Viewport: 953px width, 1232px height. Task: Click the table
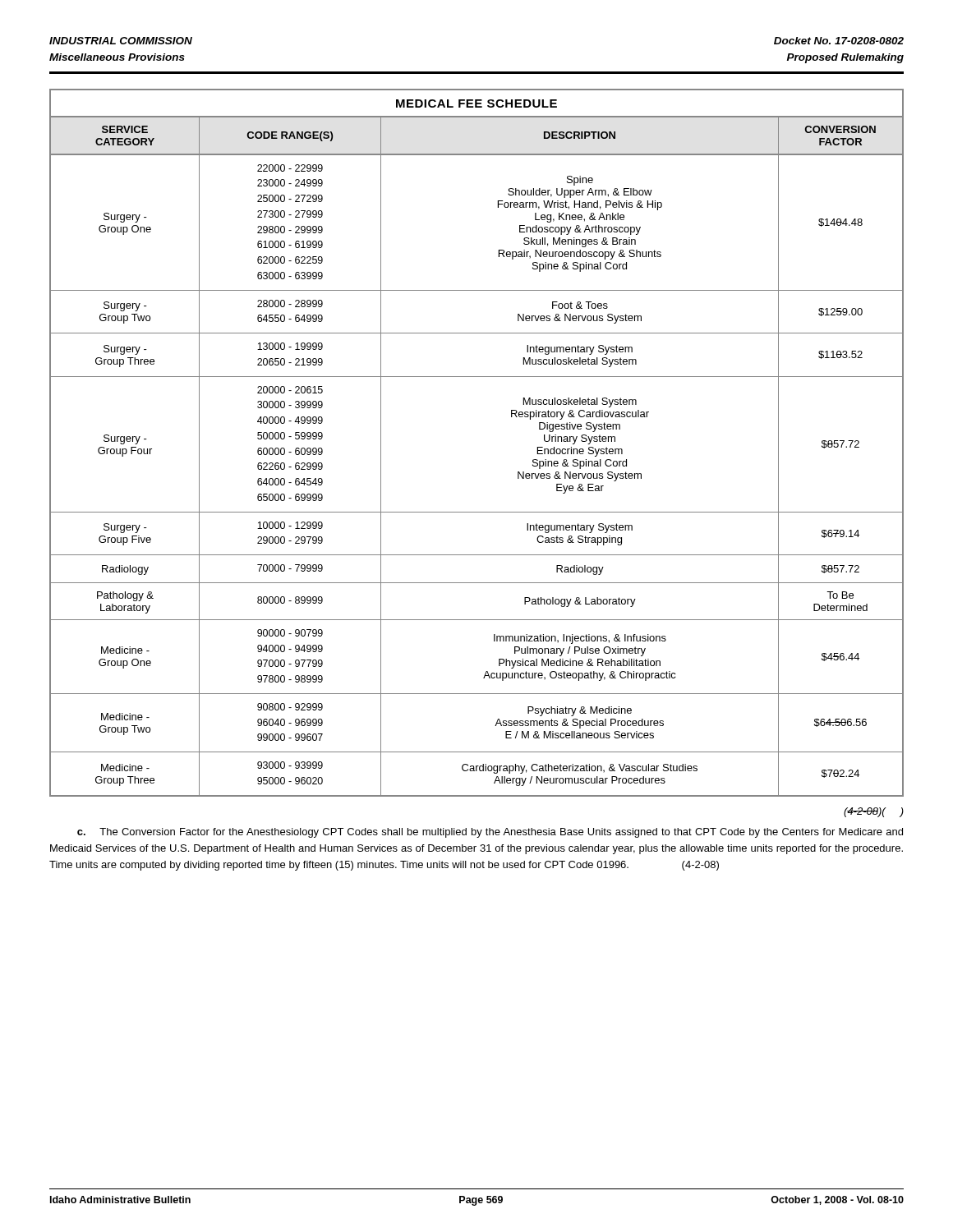pyautogui.click(x=476, y=442)
